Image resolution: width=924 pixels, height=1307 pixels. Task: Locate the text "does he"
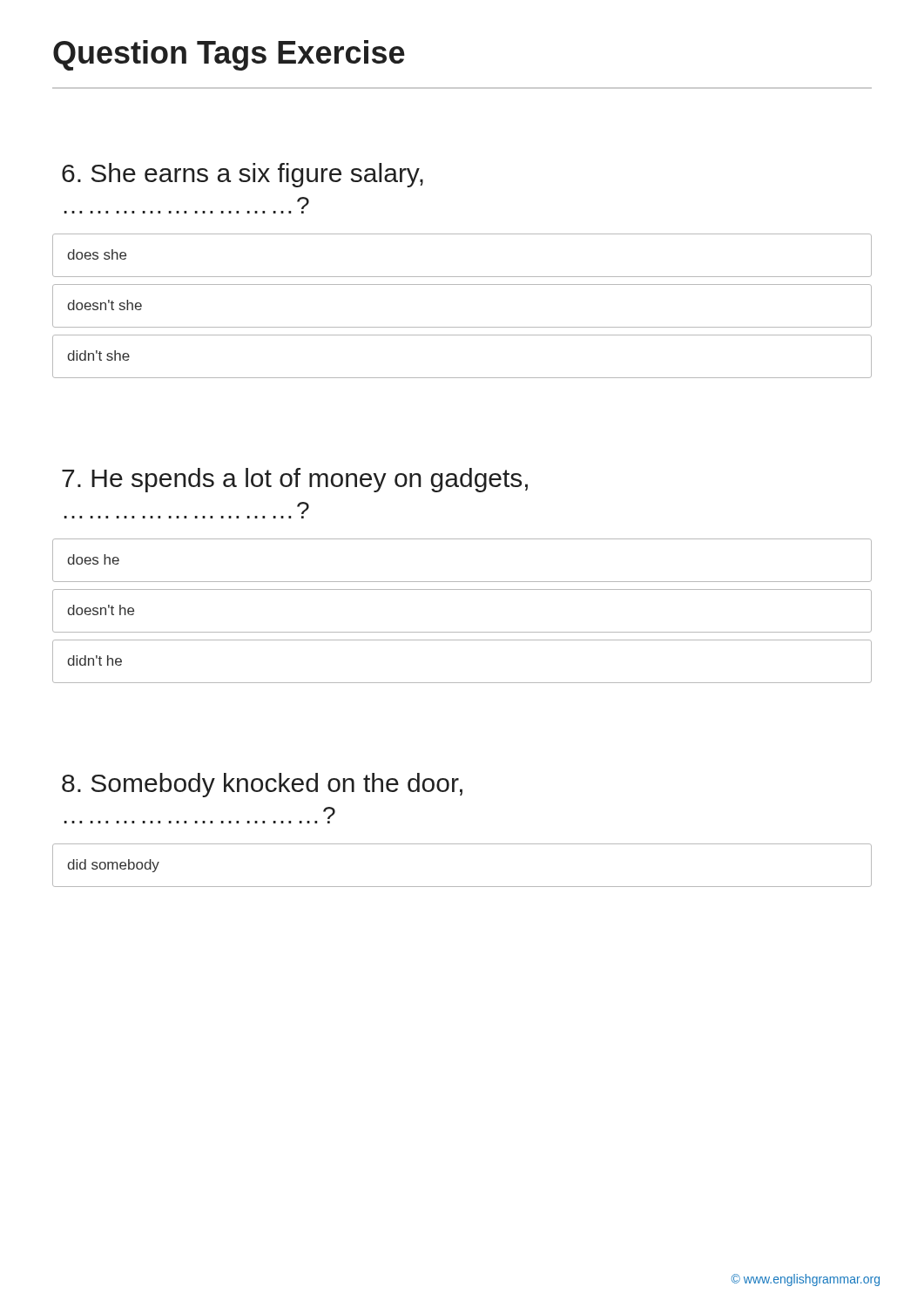pos(93,560)
